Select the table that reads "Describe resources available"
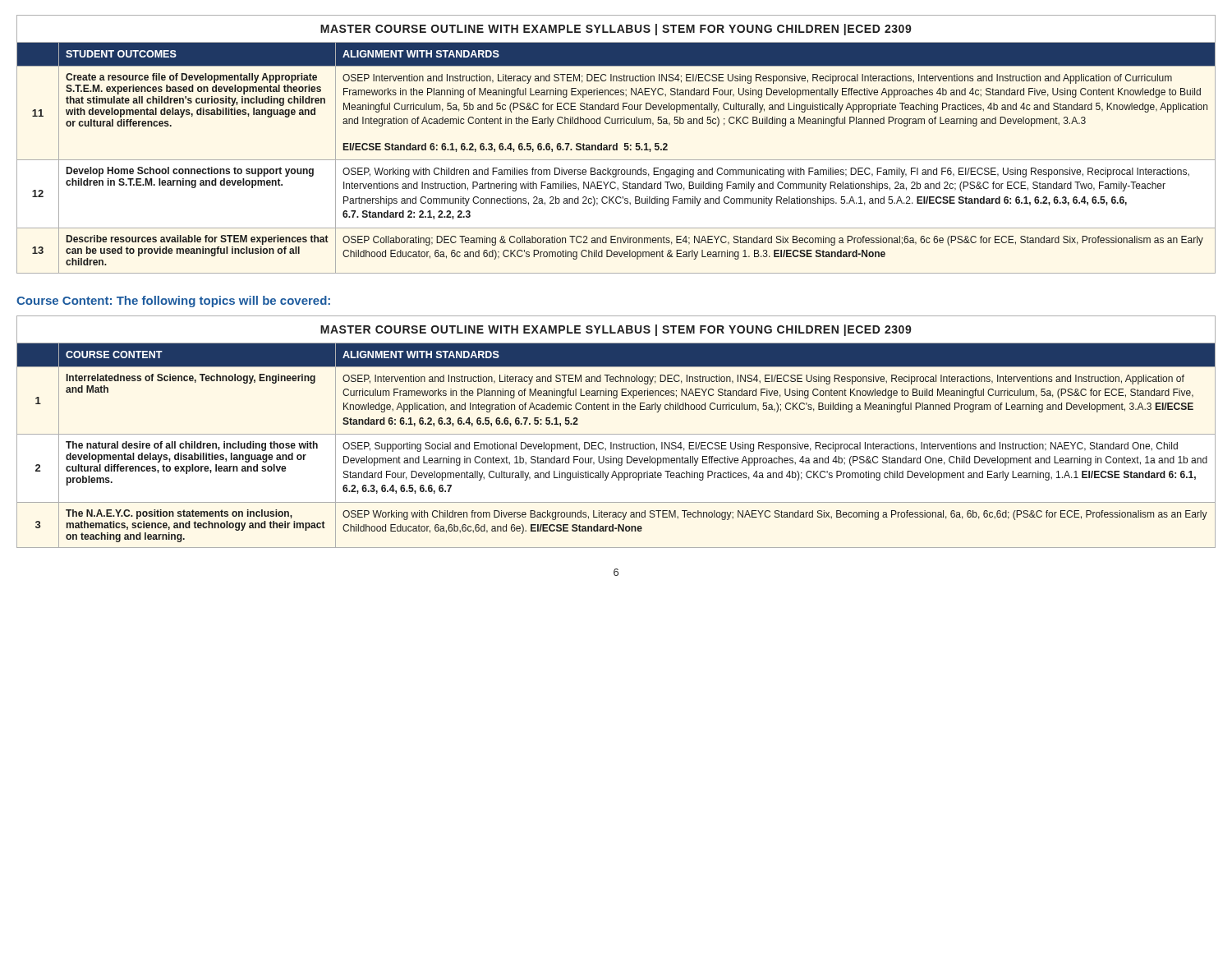Screen dimensions: 953x1232 tap(616, 144)
